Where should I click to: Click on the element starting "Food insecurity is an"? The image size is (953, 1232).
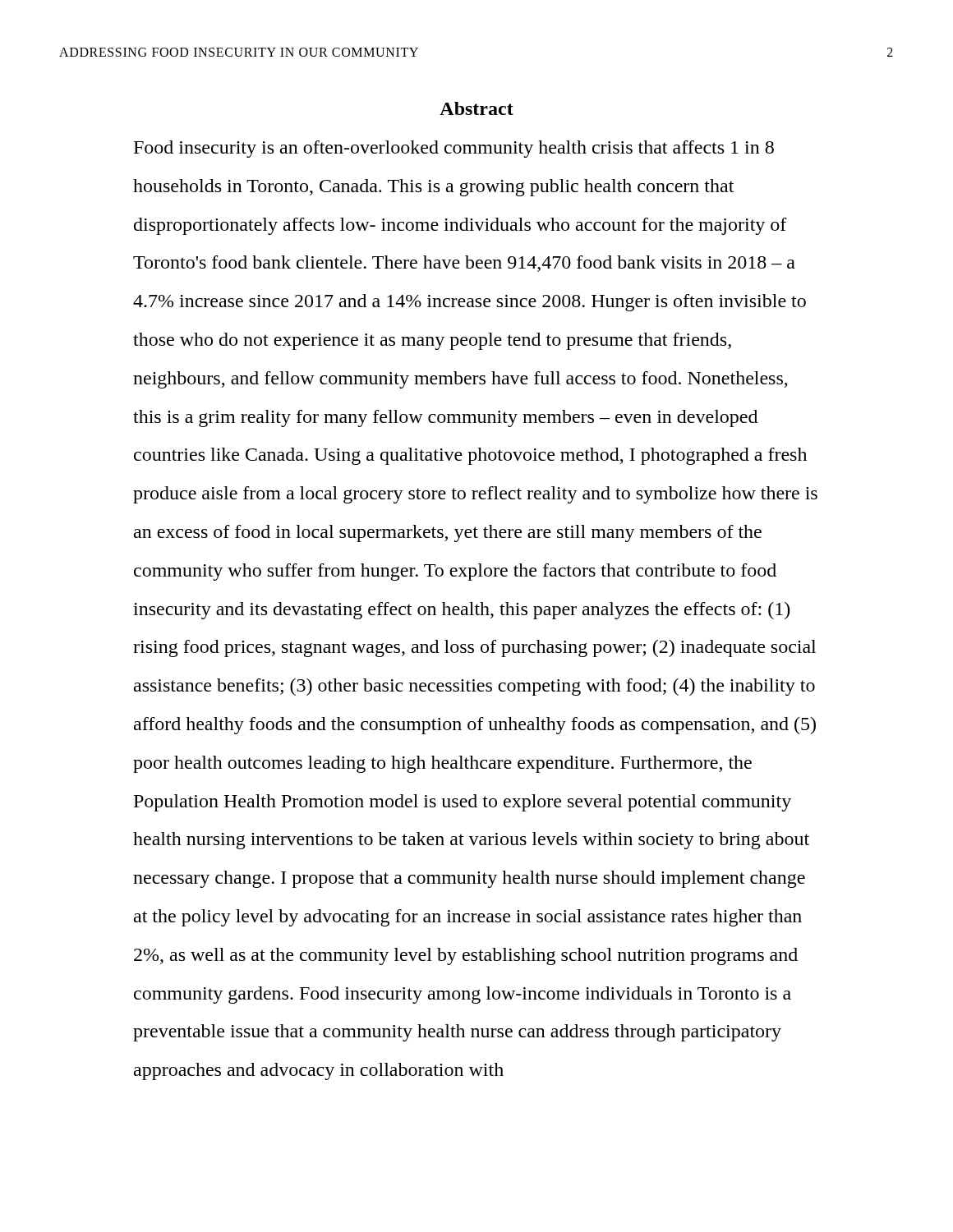(476, 608)
